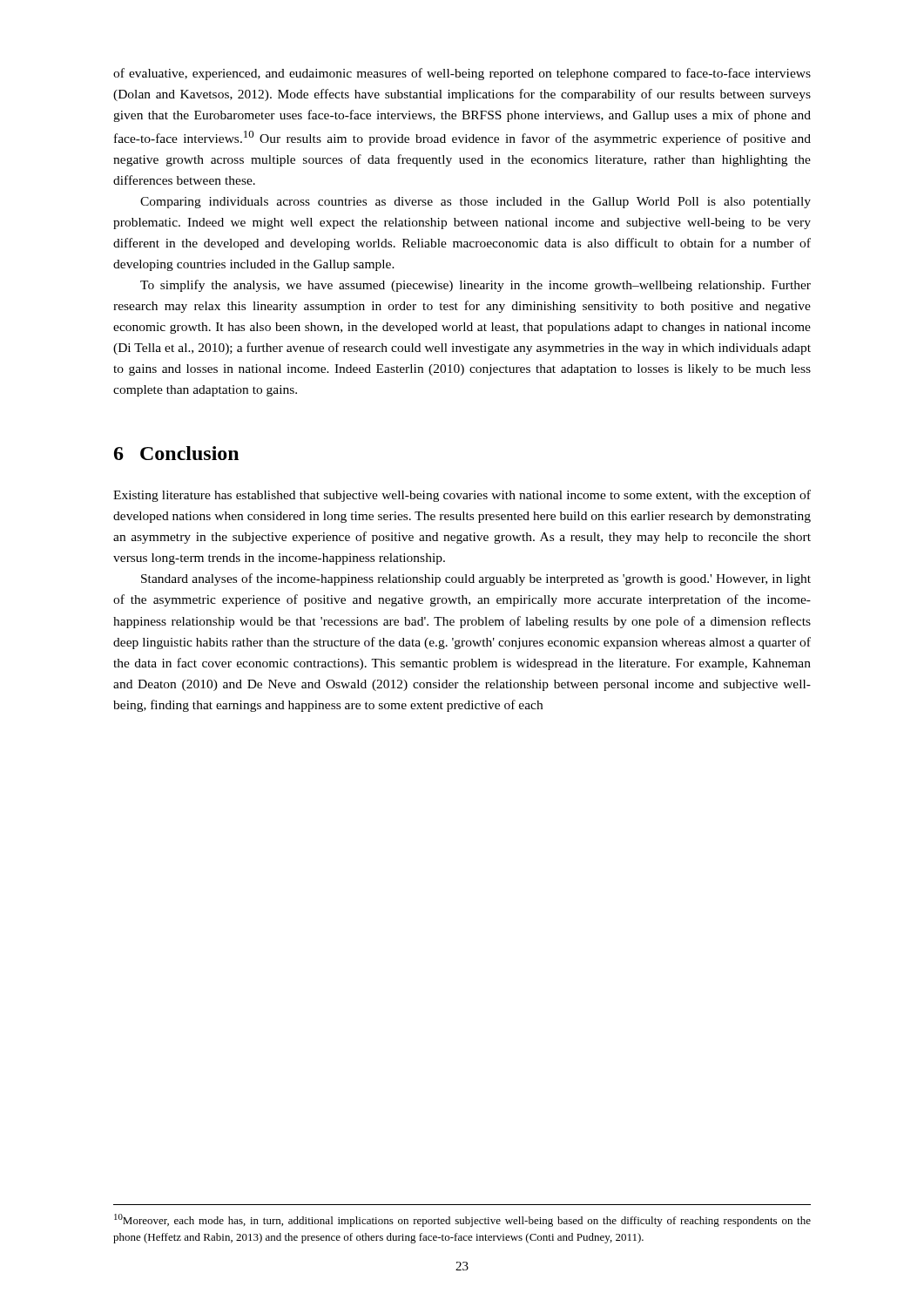Point to the element starting "Standard analyses of"
Viewport: 924px width, 1307px height.
point(462,642)
